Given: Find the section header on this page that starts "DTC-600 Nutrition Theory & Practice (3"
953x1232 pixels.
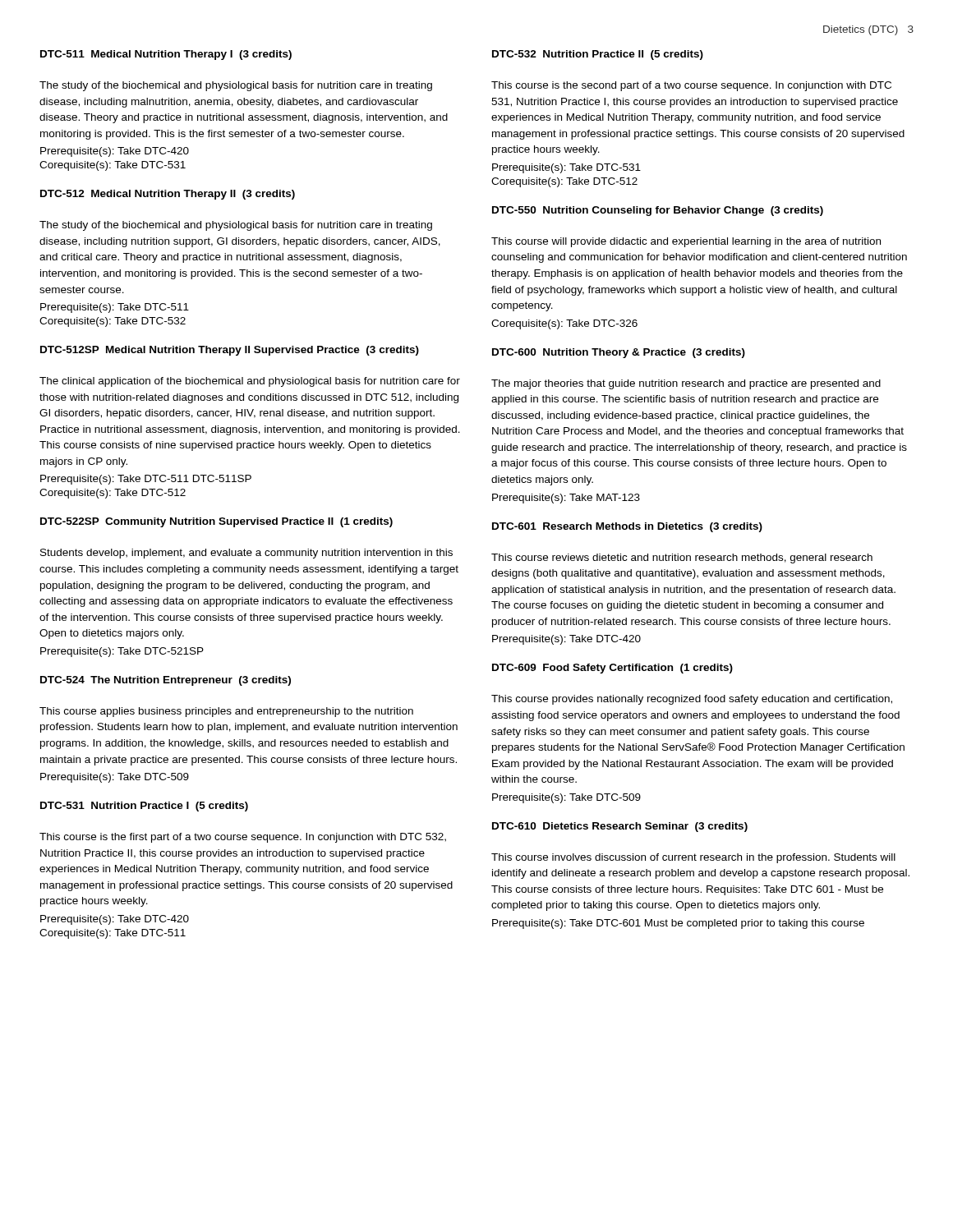Looking at the screenshot, I should coord(702,352).
